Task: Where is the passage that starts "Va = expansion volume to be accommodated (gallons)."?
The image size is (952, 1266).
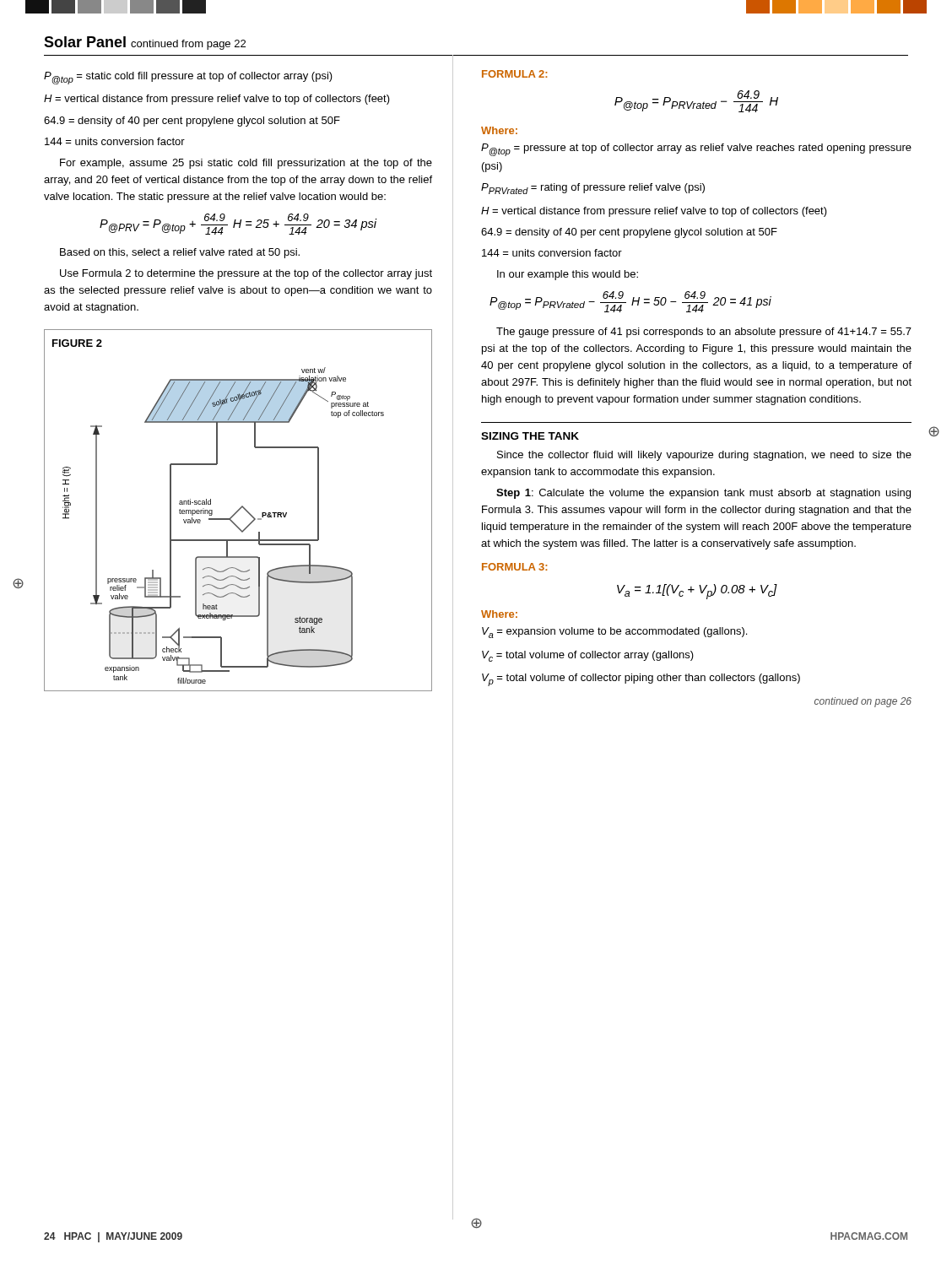Action: pos(696,656)
